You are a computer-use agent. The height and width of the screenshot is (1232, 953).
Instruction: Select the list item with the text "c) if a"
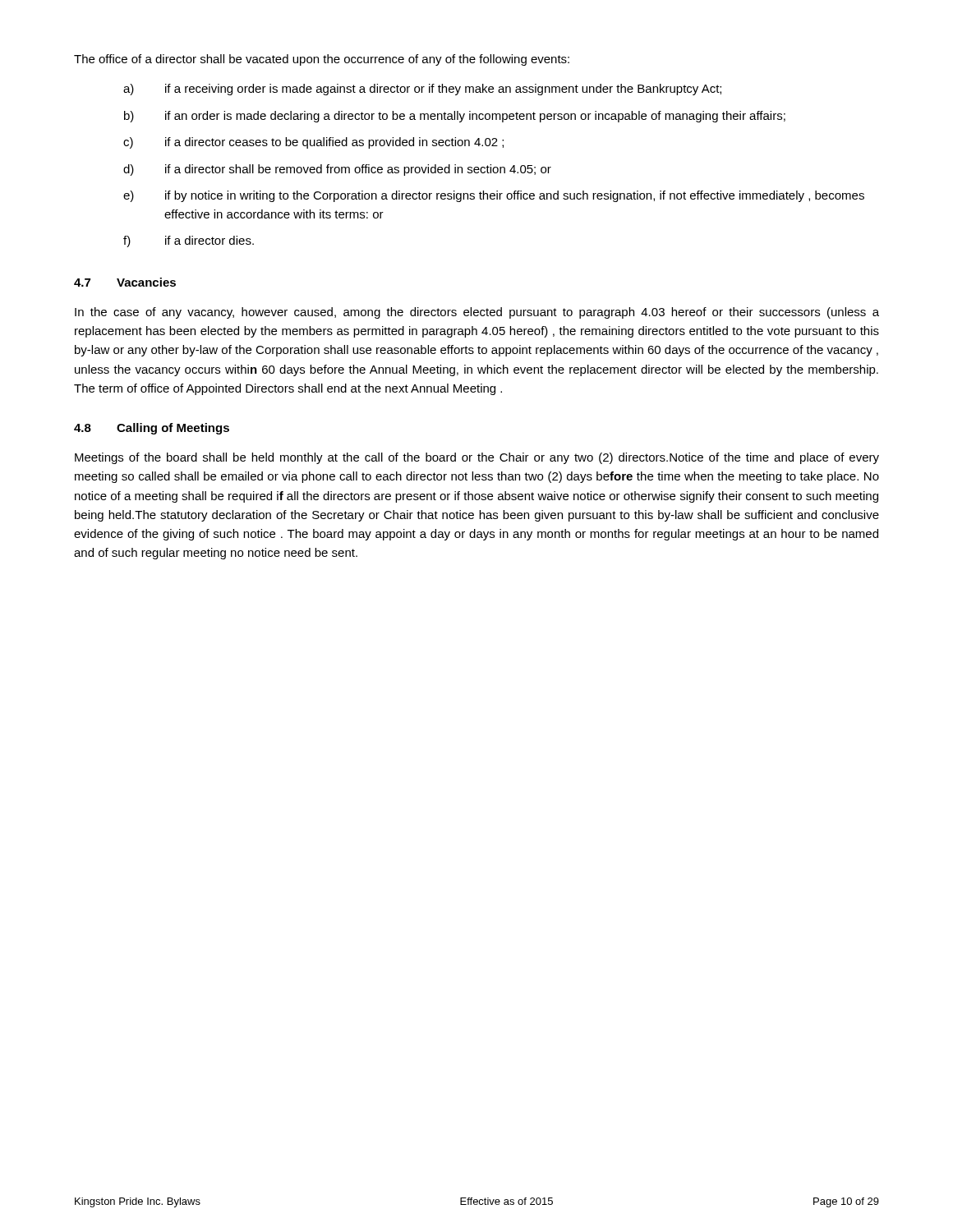(x=476, y=143)
